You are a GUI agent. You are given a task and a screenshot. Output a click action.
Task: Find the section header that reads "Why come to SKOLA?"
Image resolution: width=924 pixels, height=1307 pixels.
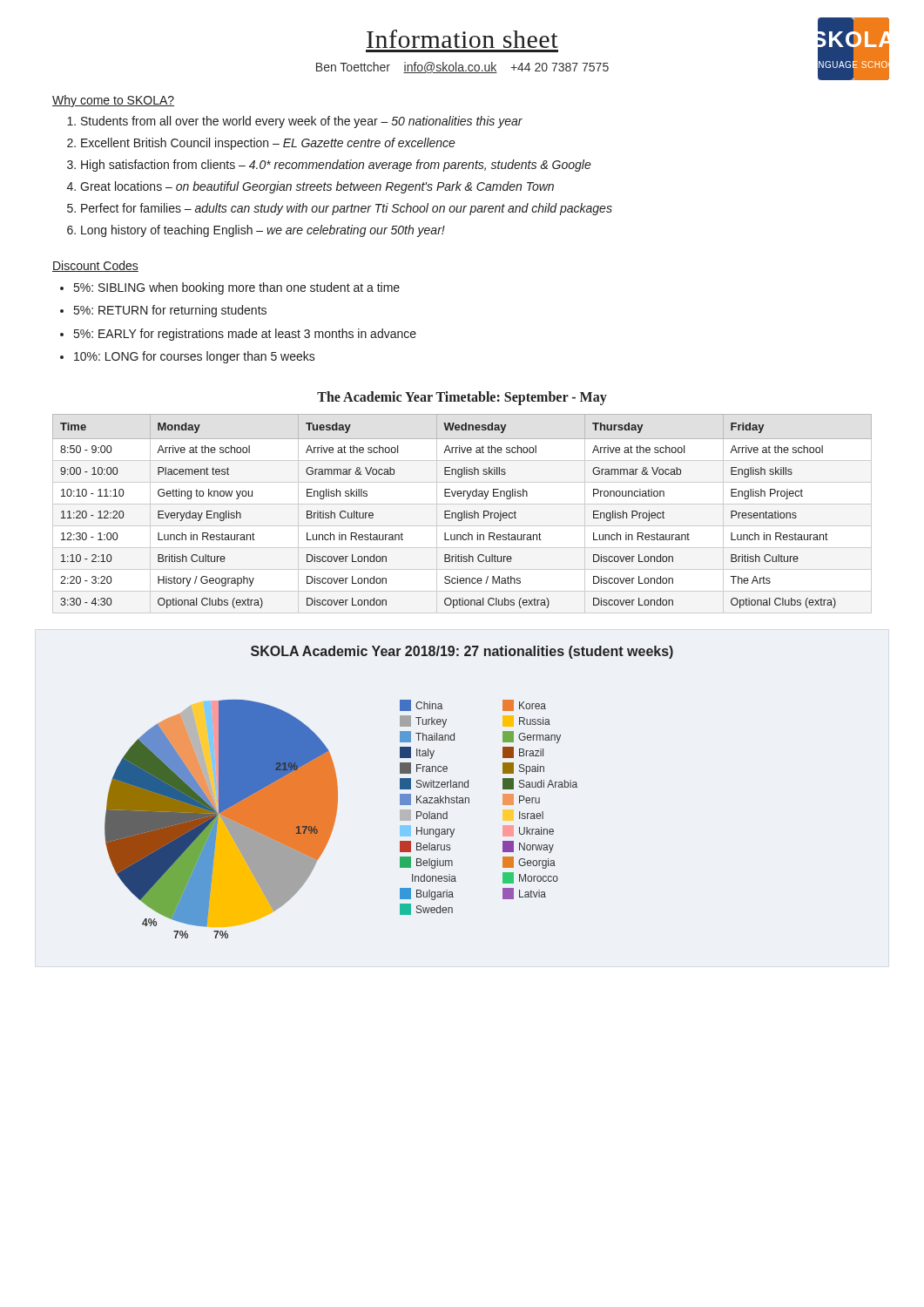click(x=113, y=100)
